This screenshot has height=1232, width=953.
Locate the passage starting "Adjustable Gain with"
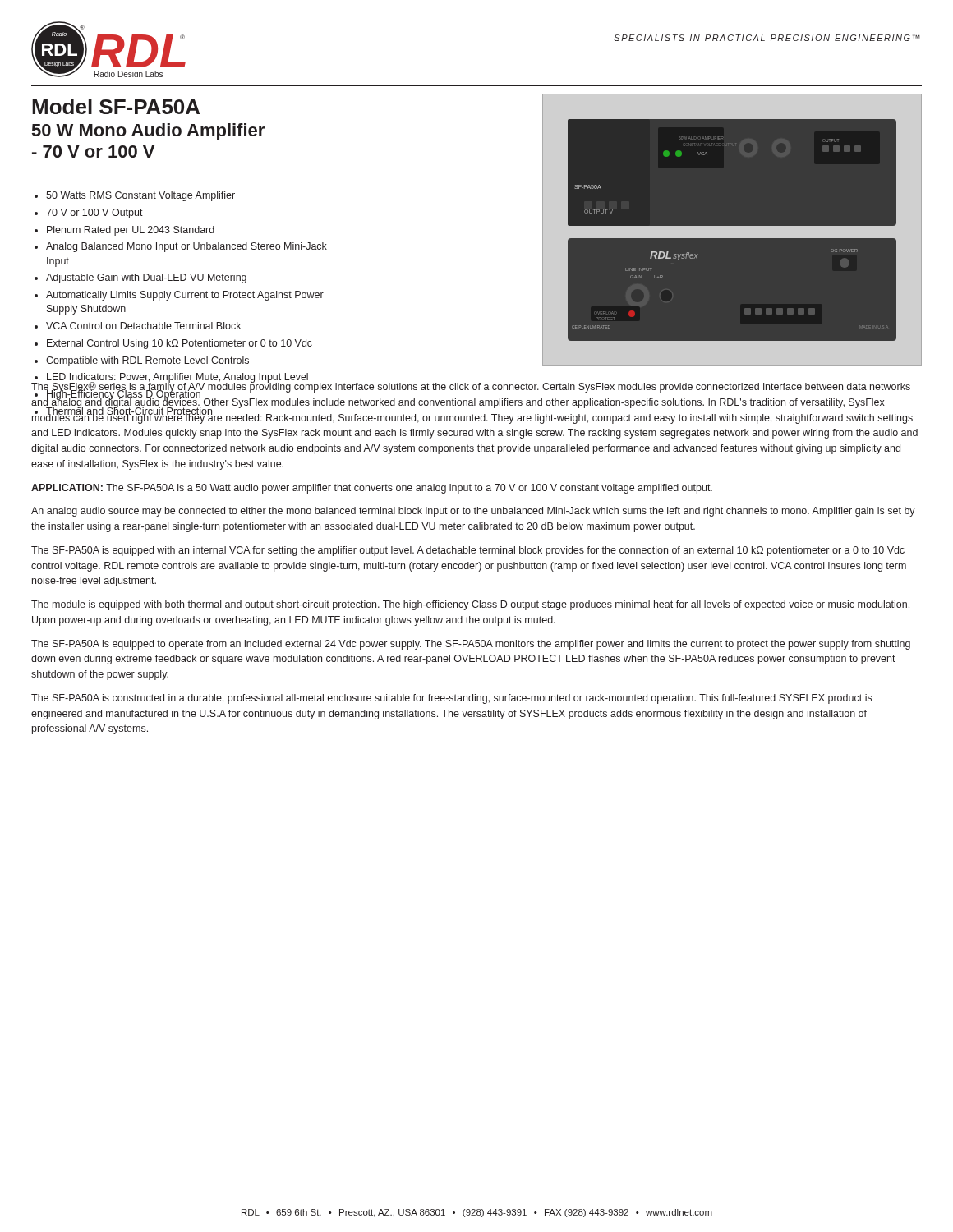point(146,278)
